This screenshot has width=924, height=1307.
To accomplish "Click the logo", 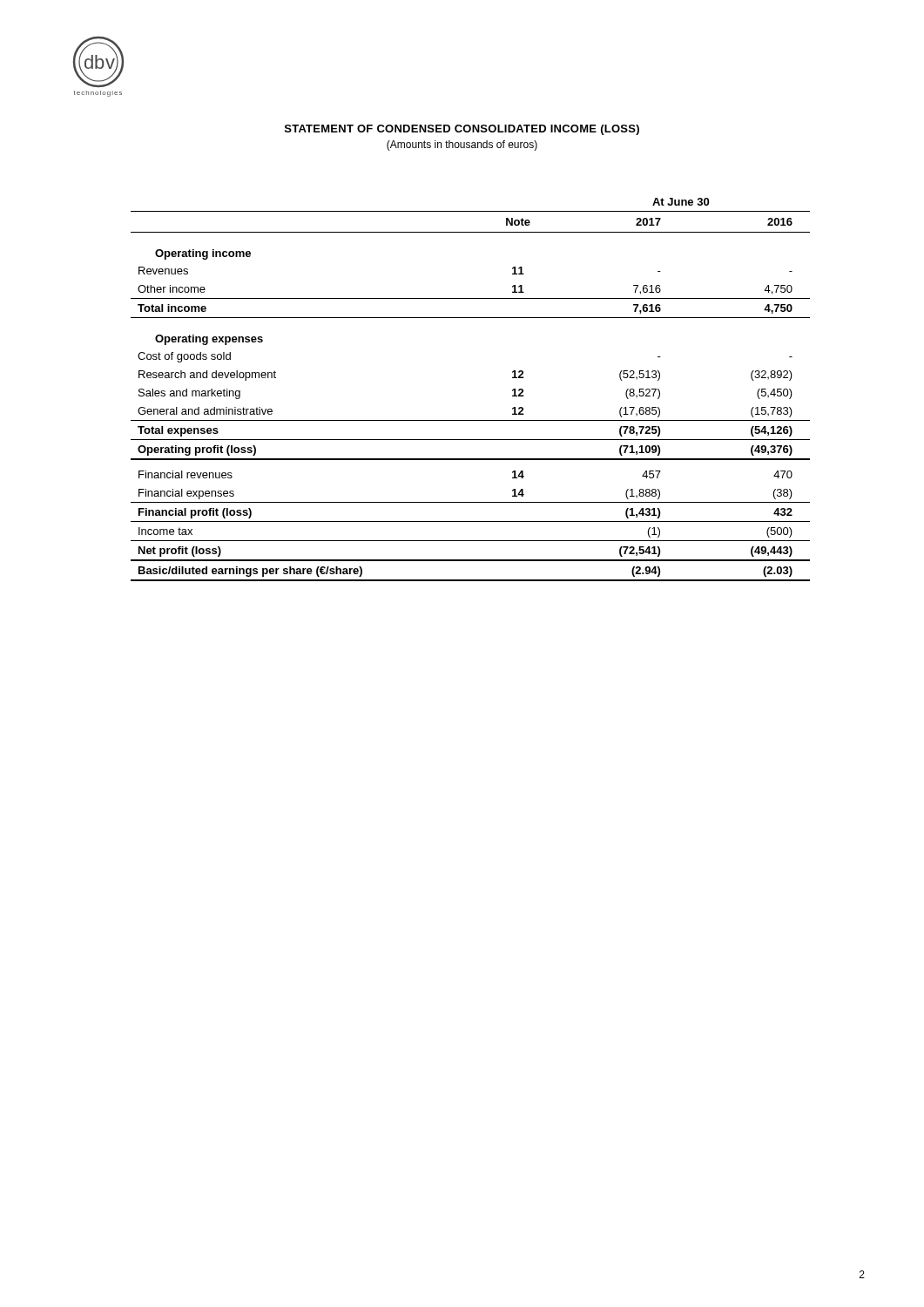I will click(x=98, y=69).
